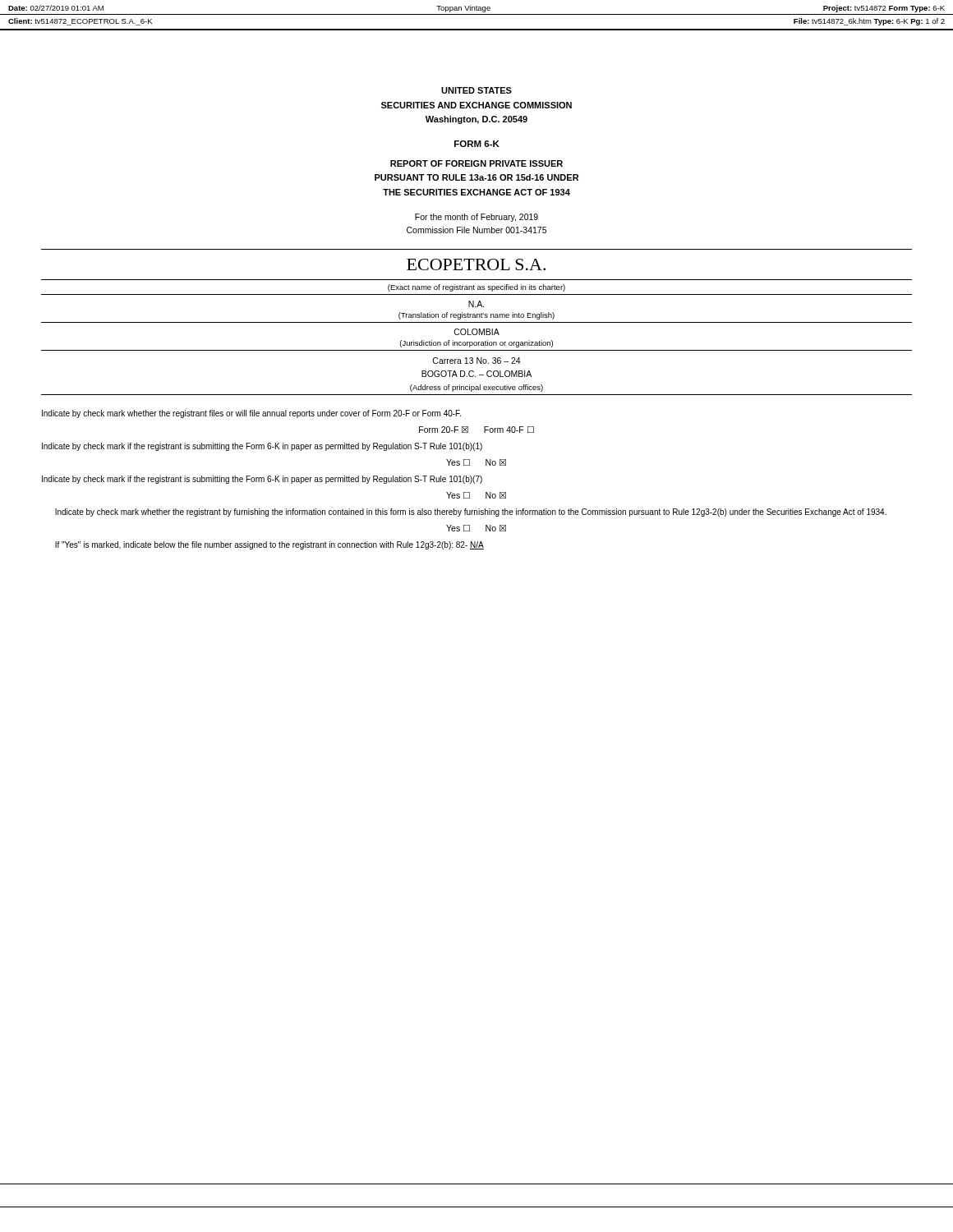The height and width of the screenshot is (1232, 953).
Task: Select the section header that says "REPORT OF FOREIGN PRIVATE ISSUER PURSUANT TO RULE"
Action: point(476,178)
